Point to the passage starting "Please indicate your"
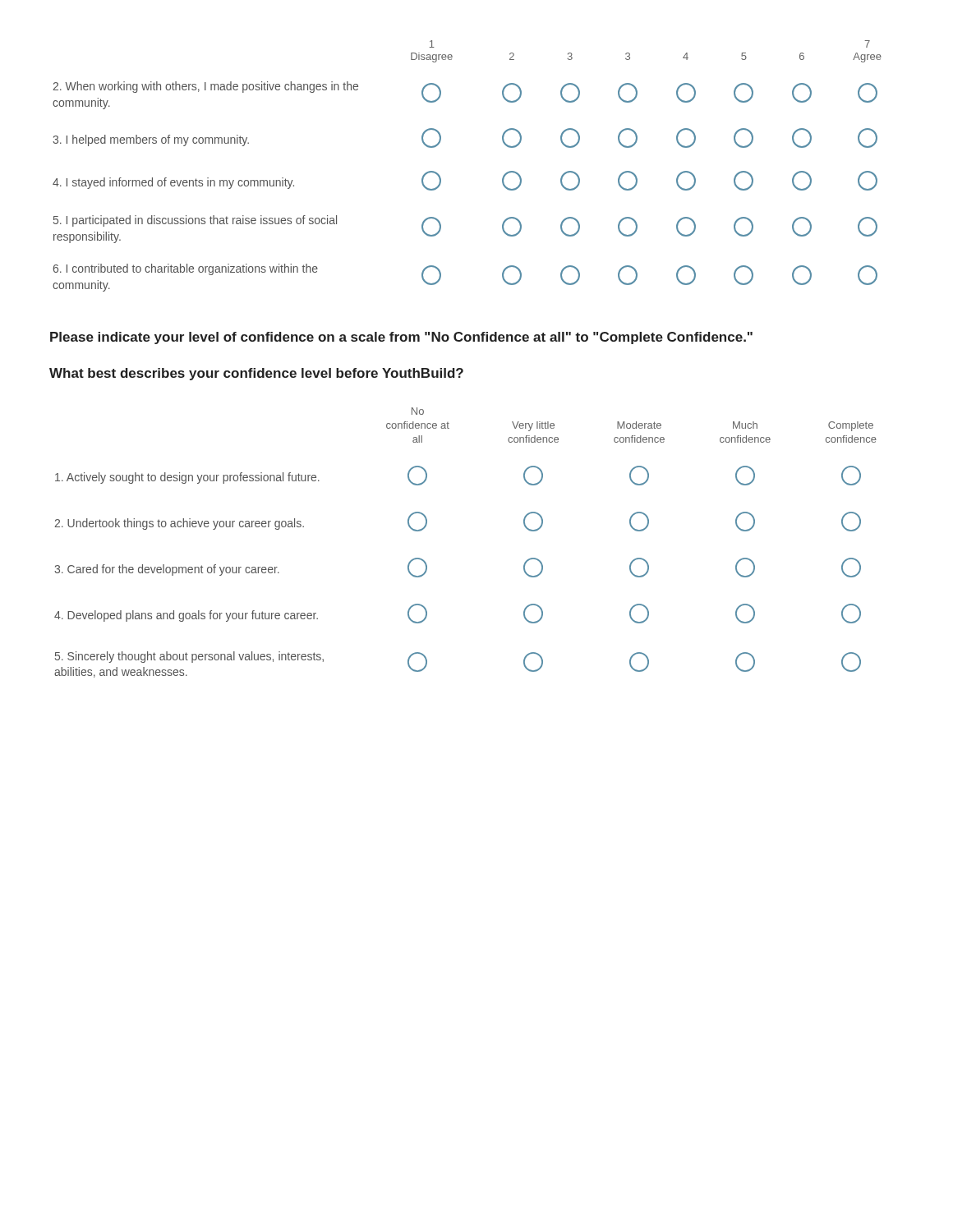 click(x=401, y=337)
